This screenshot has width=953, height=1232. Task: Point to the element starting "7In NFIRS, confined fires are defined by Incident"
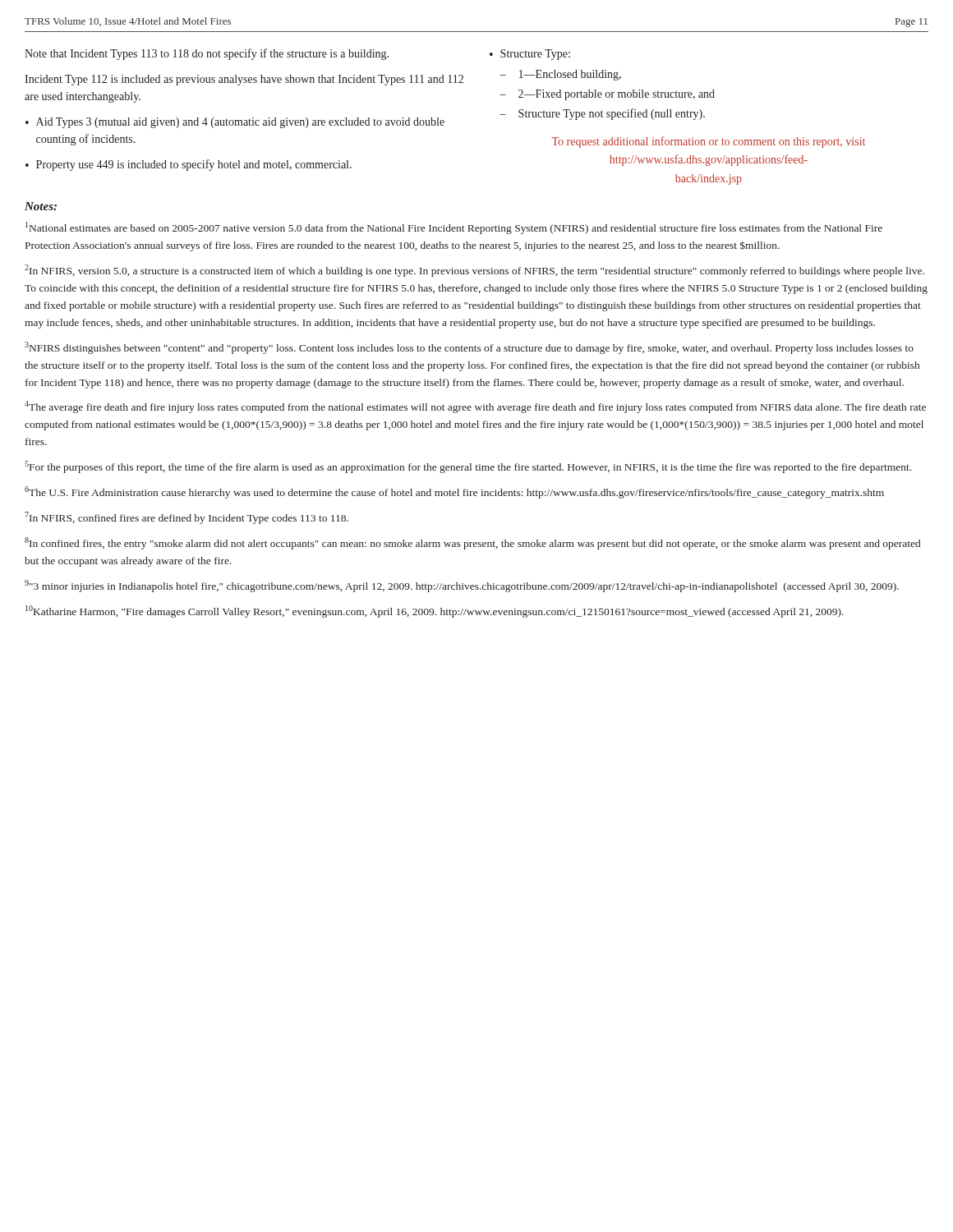(187, 517)
